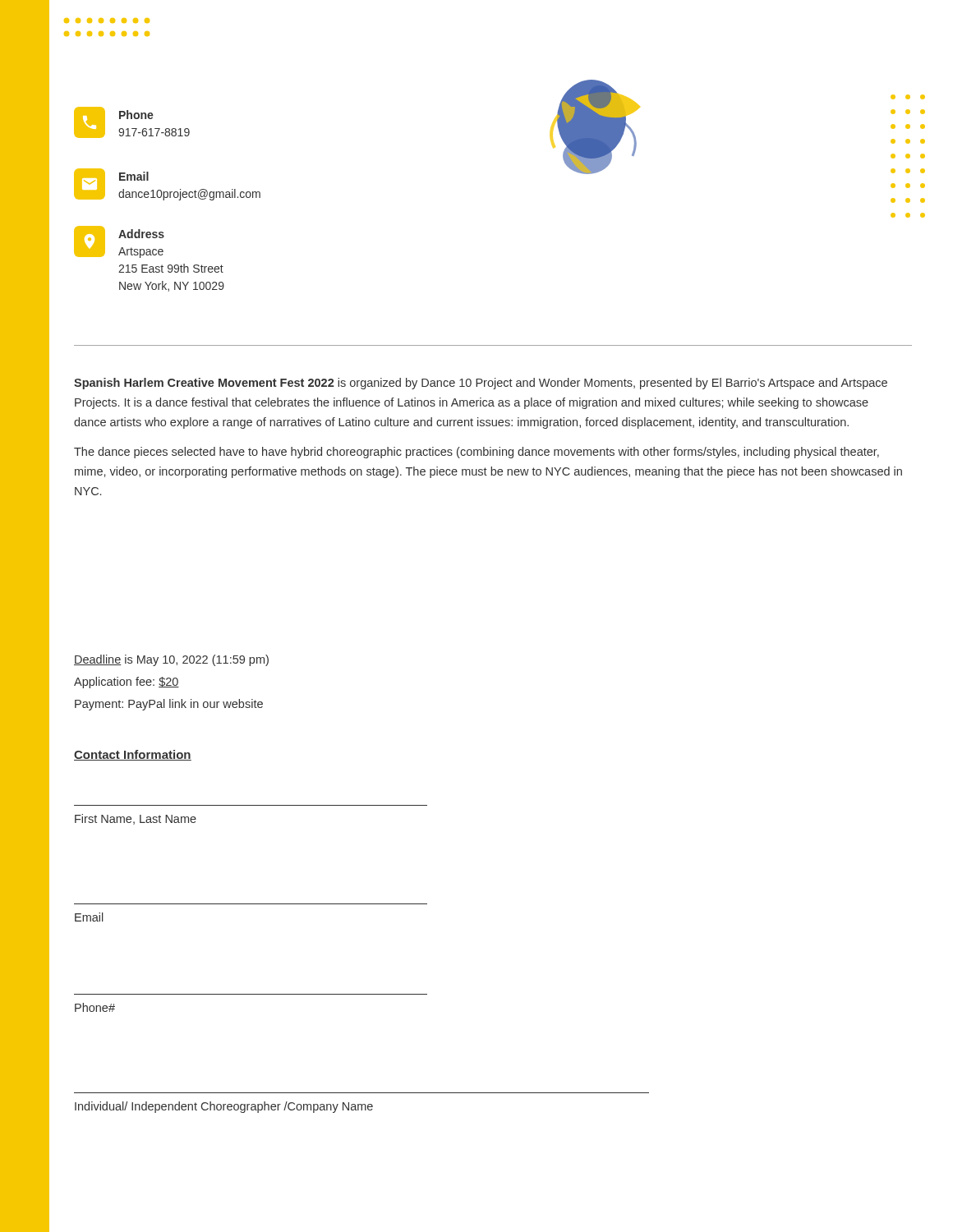Select the text that says "Email dance10project@gmail.com"
Screen dimensions: 1232x953
point(167,186)
